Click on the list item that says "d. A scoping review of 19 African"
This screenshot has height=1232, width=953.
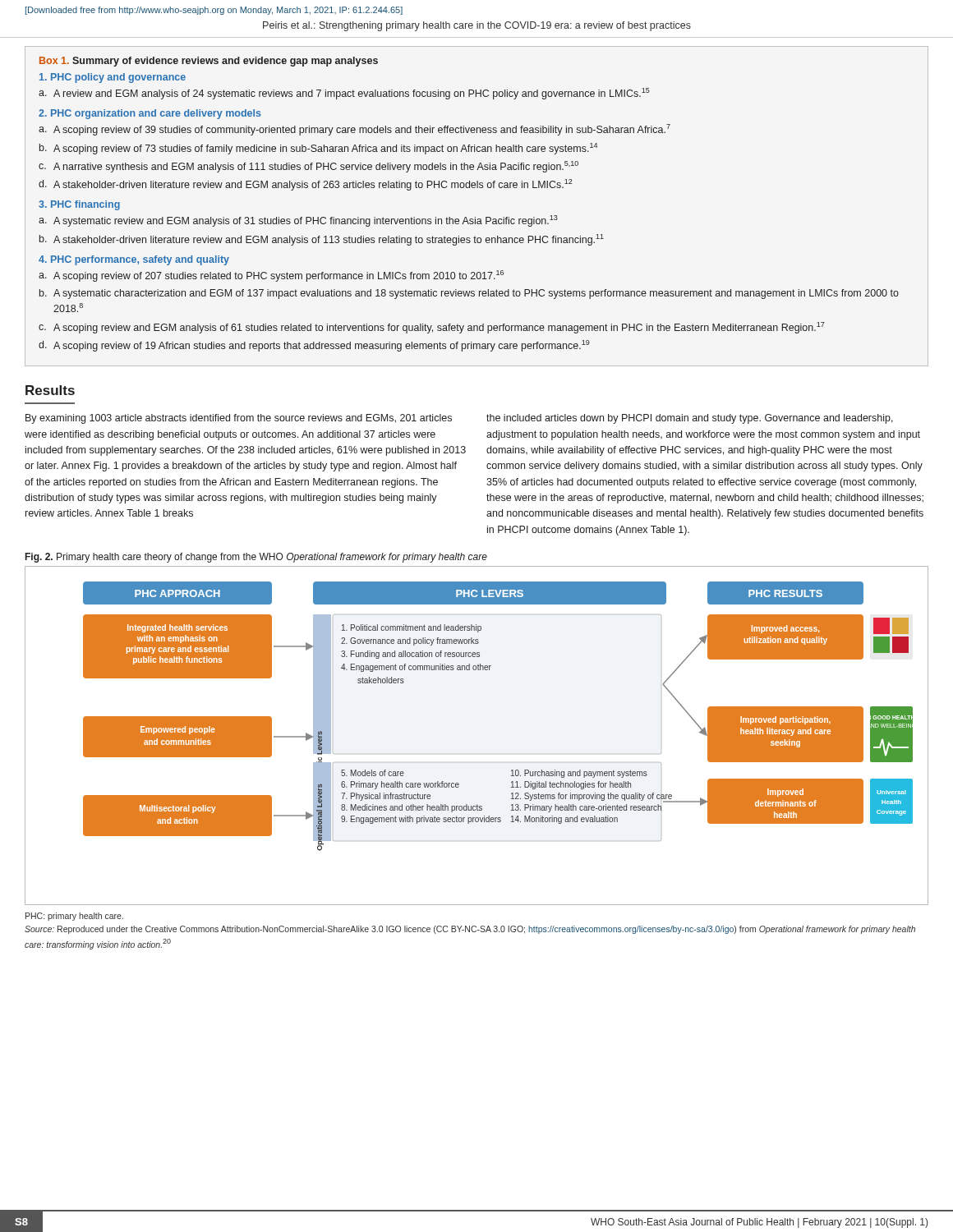[314, 345]
